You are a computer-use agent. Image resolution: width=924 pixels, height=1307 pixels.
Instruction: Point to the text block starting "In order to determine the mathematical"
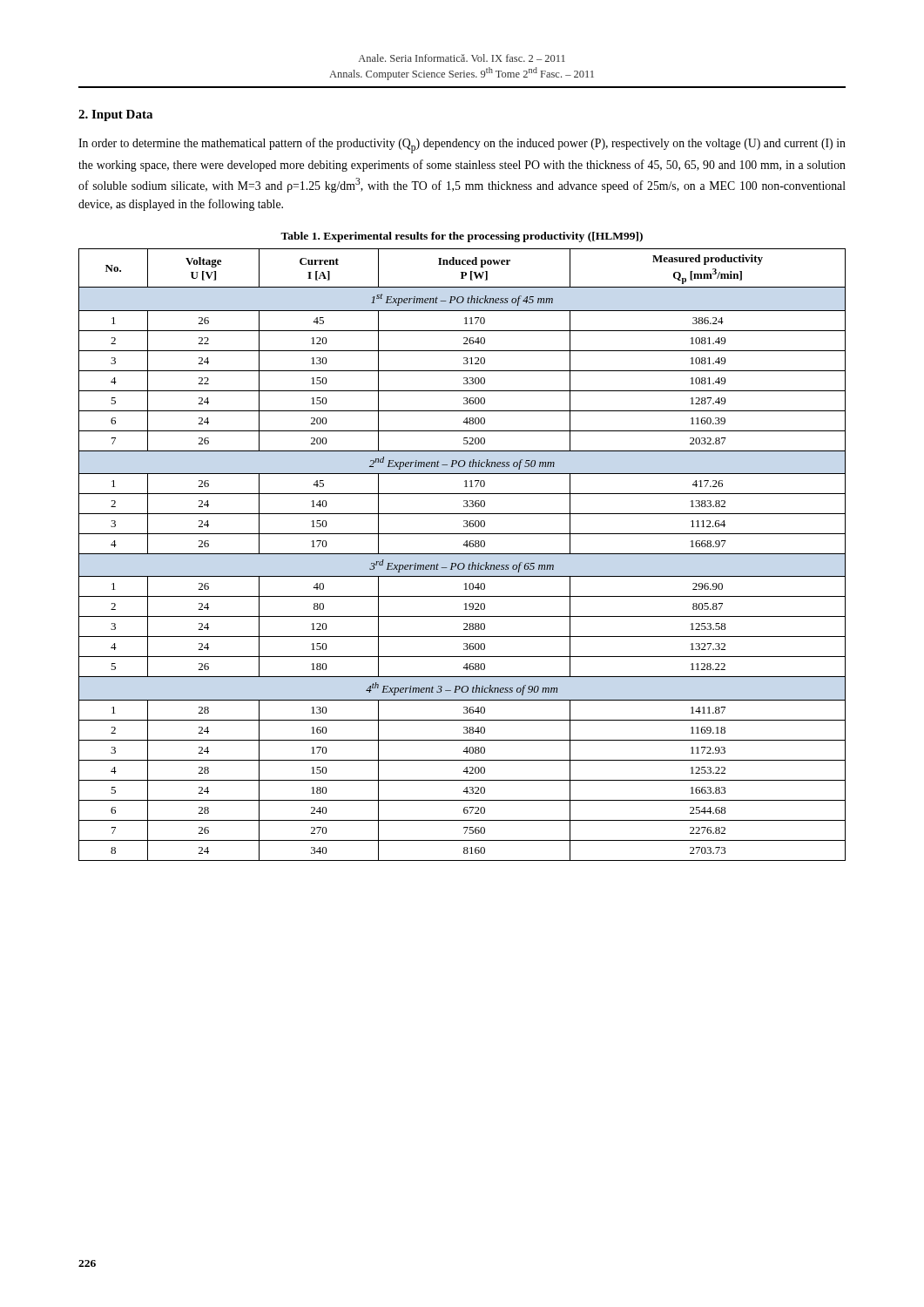point(462,174)
